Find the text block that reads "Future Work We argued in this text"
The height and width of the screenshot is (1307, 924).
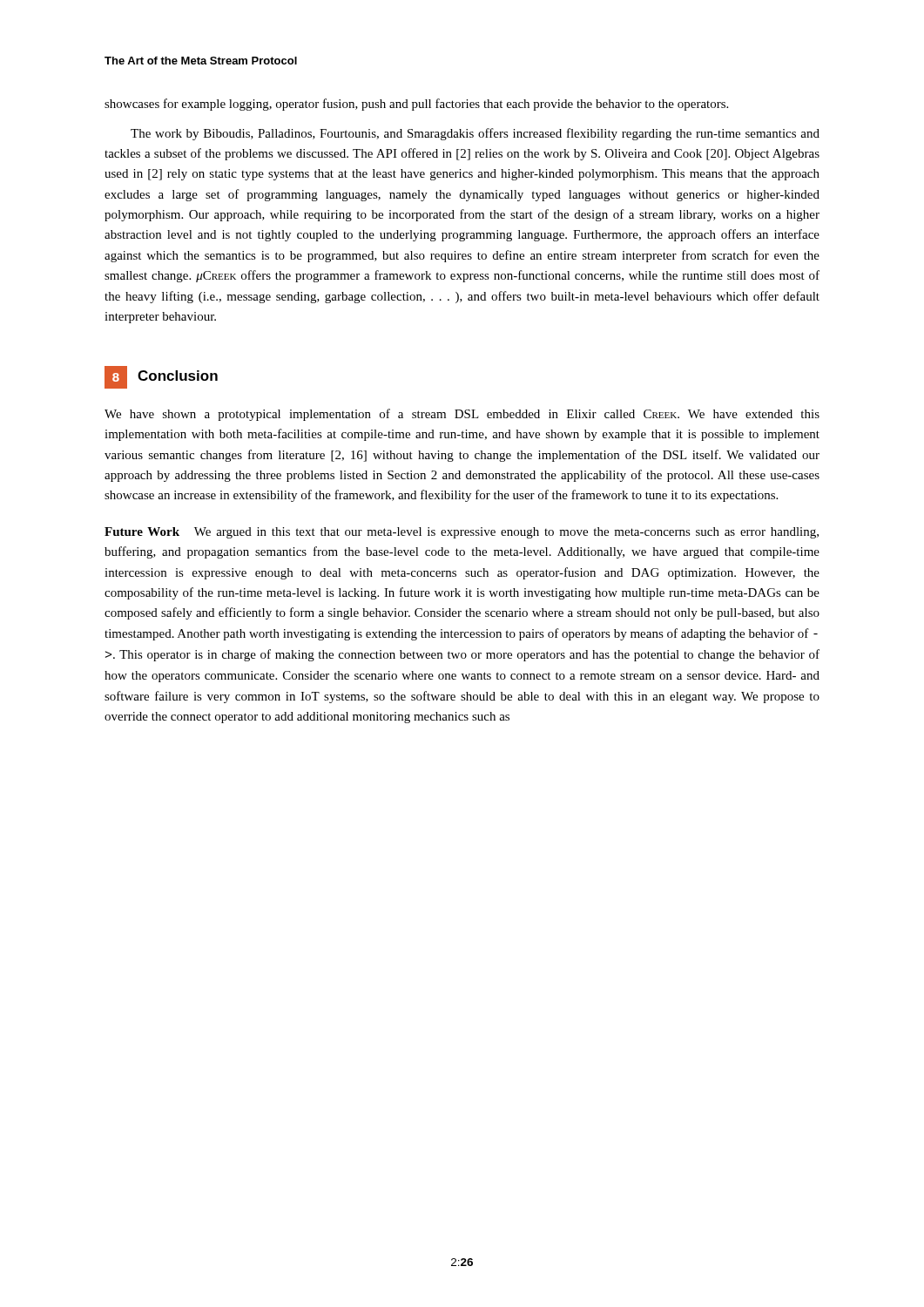(462, 624)
